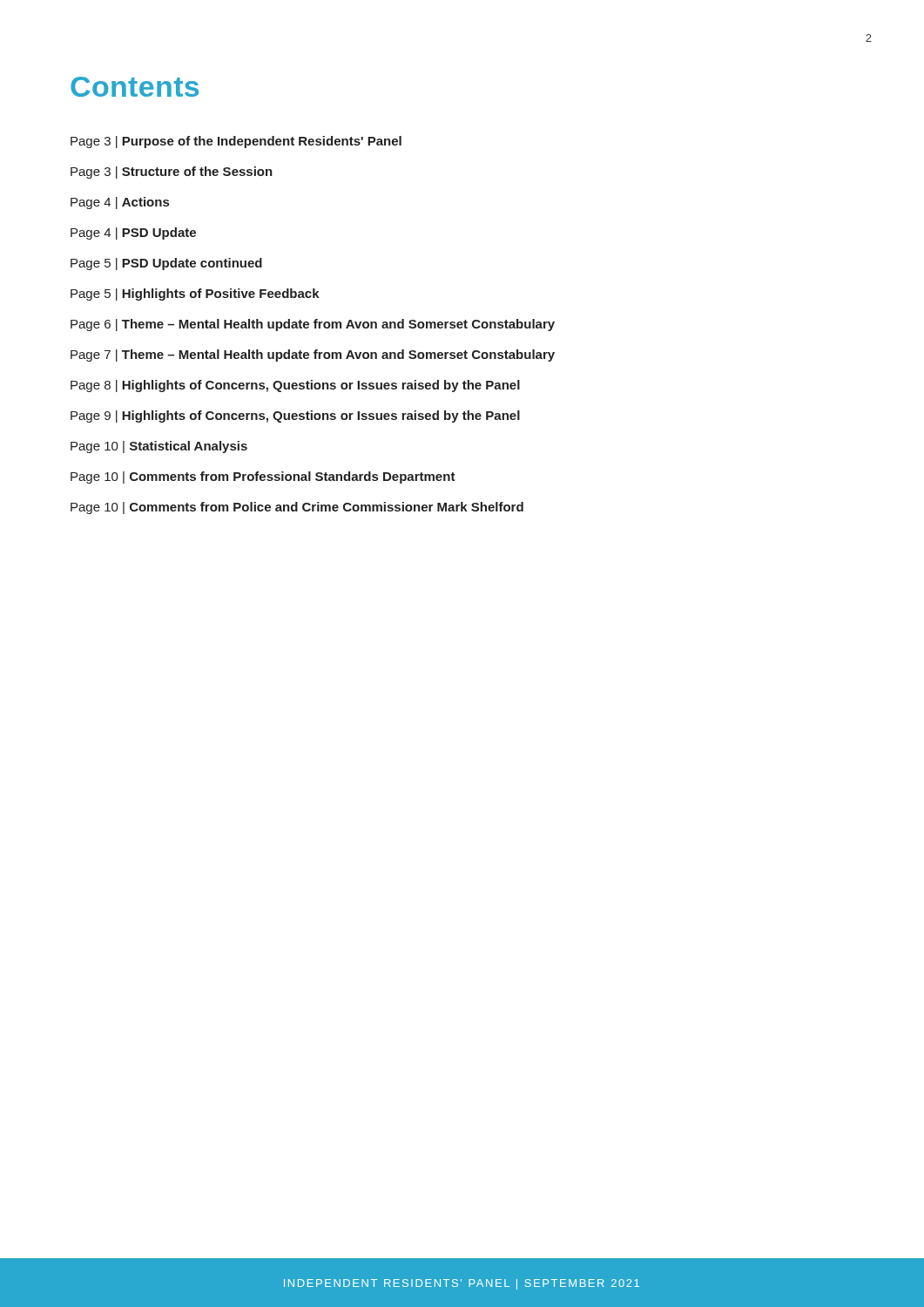924x1307 pixels.
Task: Point to the block beginning "Page 3 | Structure of"
Action: [x=171, y=171]
